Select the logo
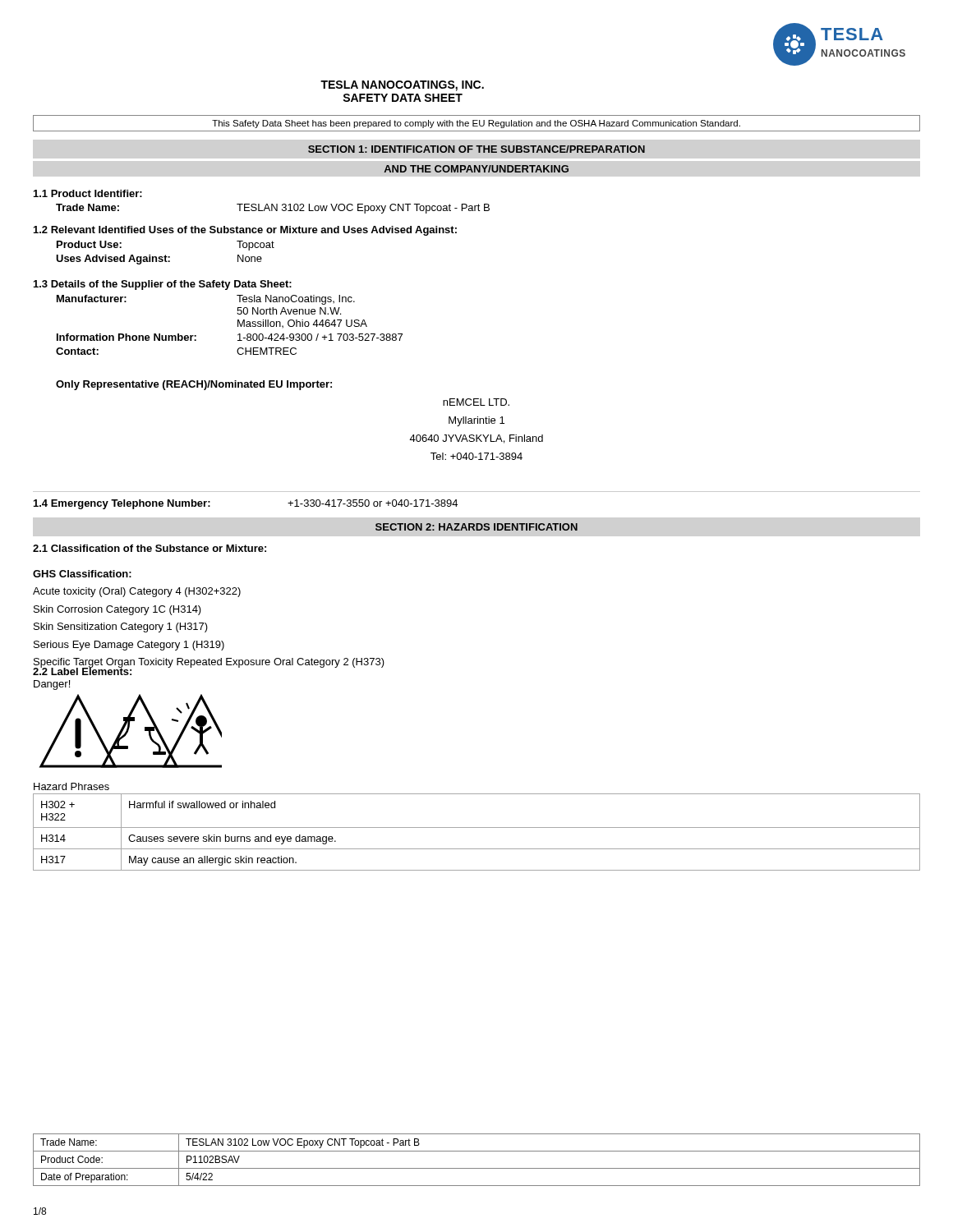Screen dimensions: 1232x953 pyautogui.click(x=846, y=46)
